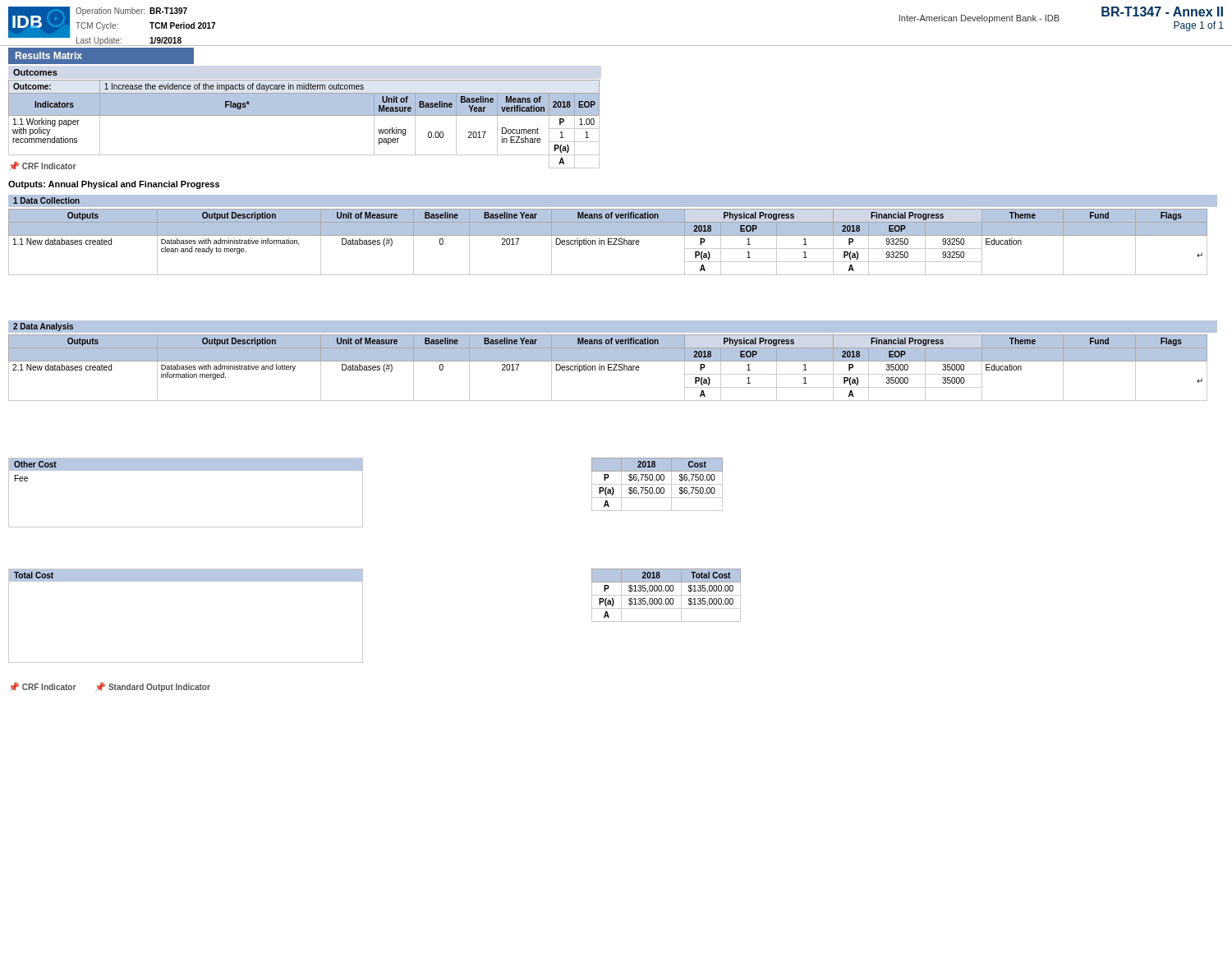
Task: Find the section header that says "2 Data Analysis"
Action: pos(43,327)
